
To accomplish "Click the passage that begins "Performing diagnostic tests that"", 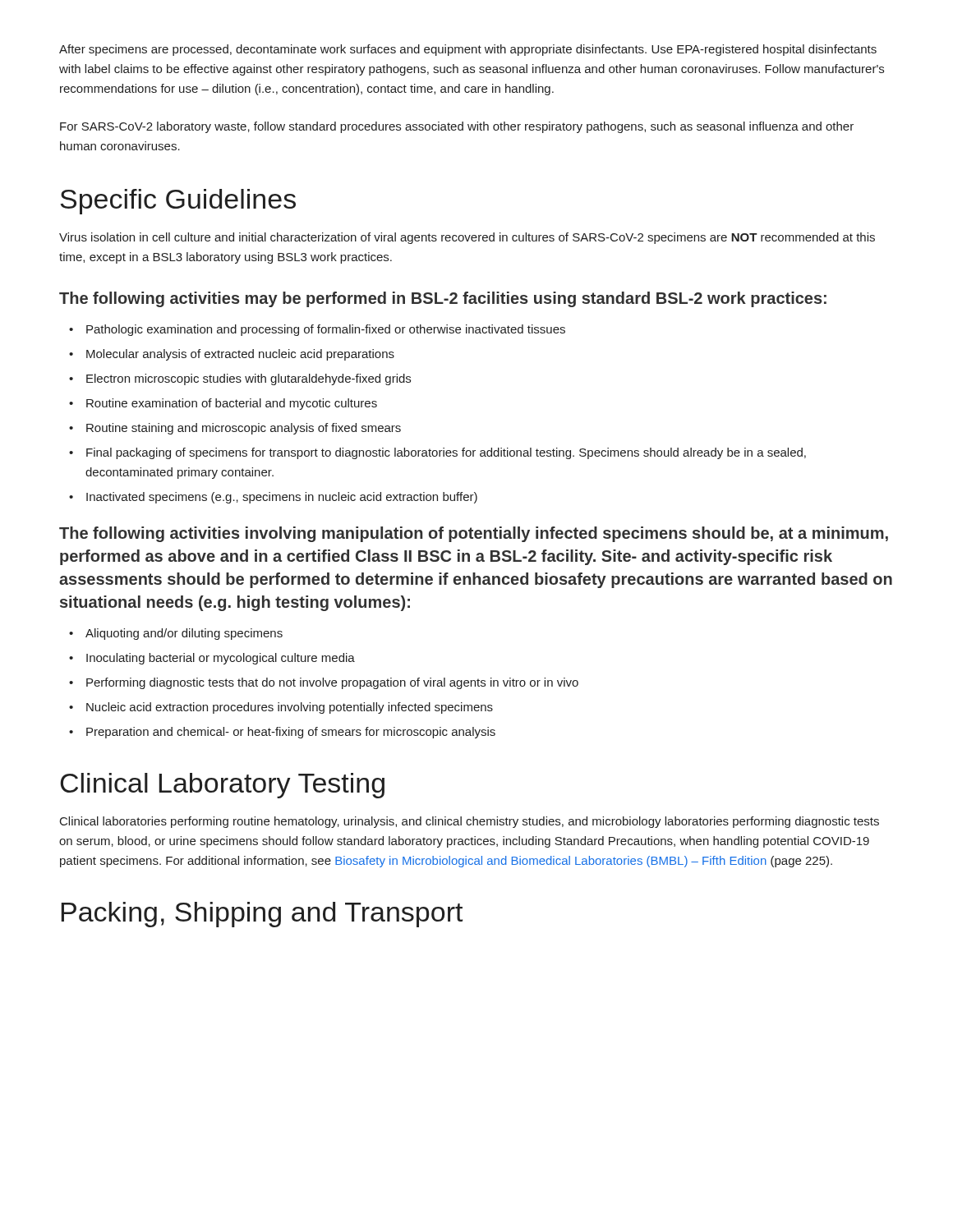I will pos(332,682).
